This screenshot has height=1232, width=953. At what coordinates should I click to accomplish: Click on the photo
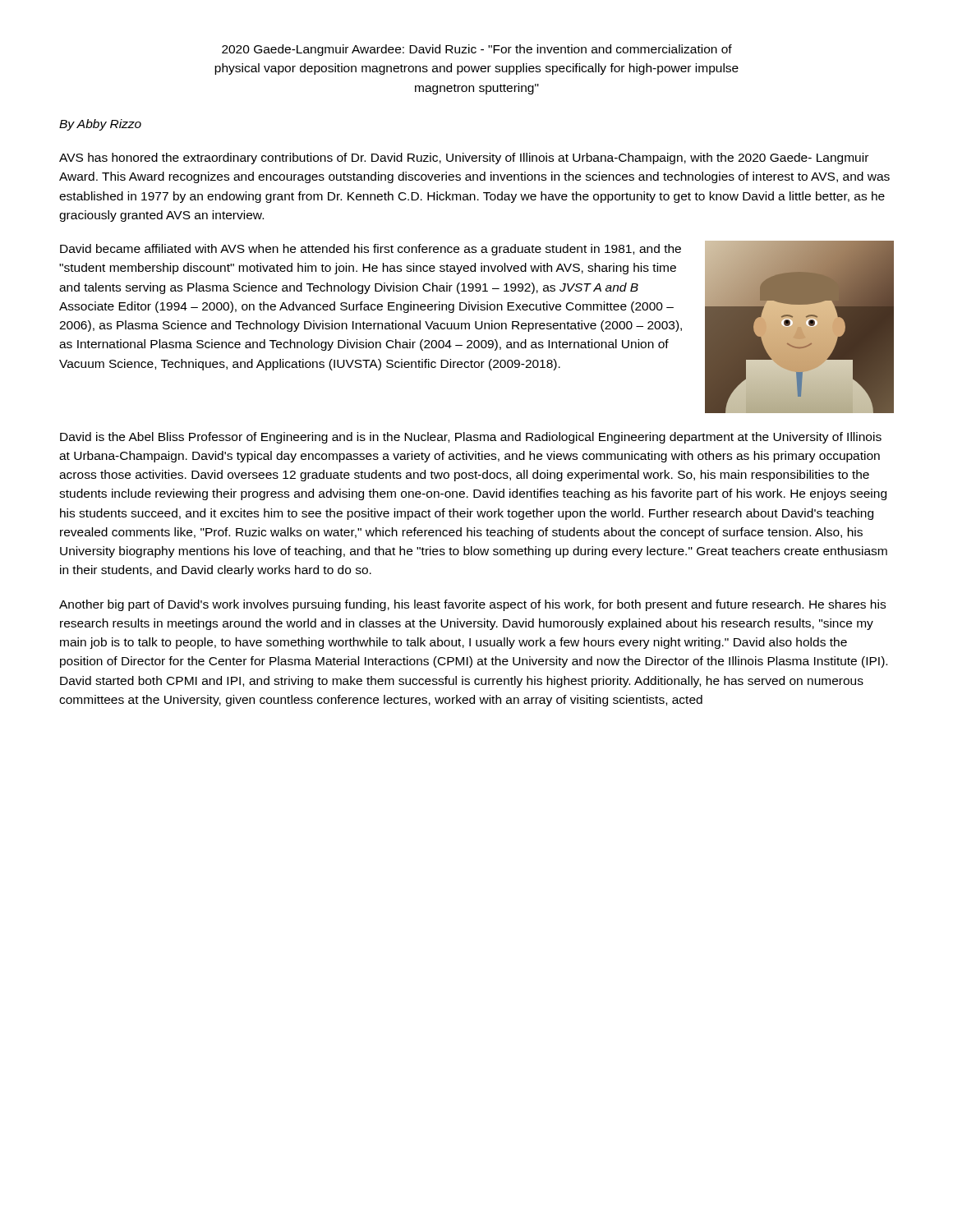[x=799, y=330]
